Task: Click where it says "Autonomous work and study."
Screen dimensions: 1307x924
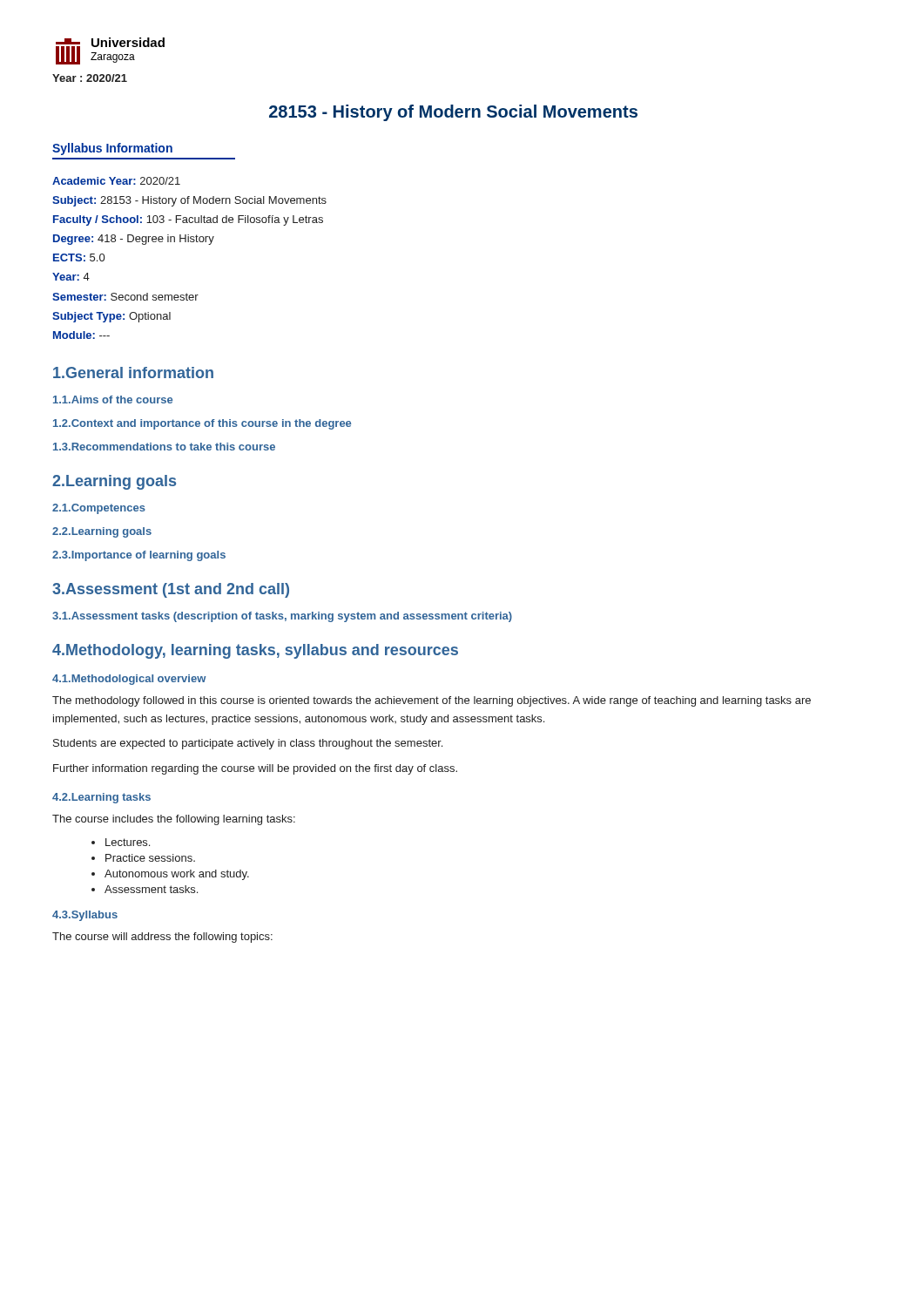Action: (x=177, y=873)
